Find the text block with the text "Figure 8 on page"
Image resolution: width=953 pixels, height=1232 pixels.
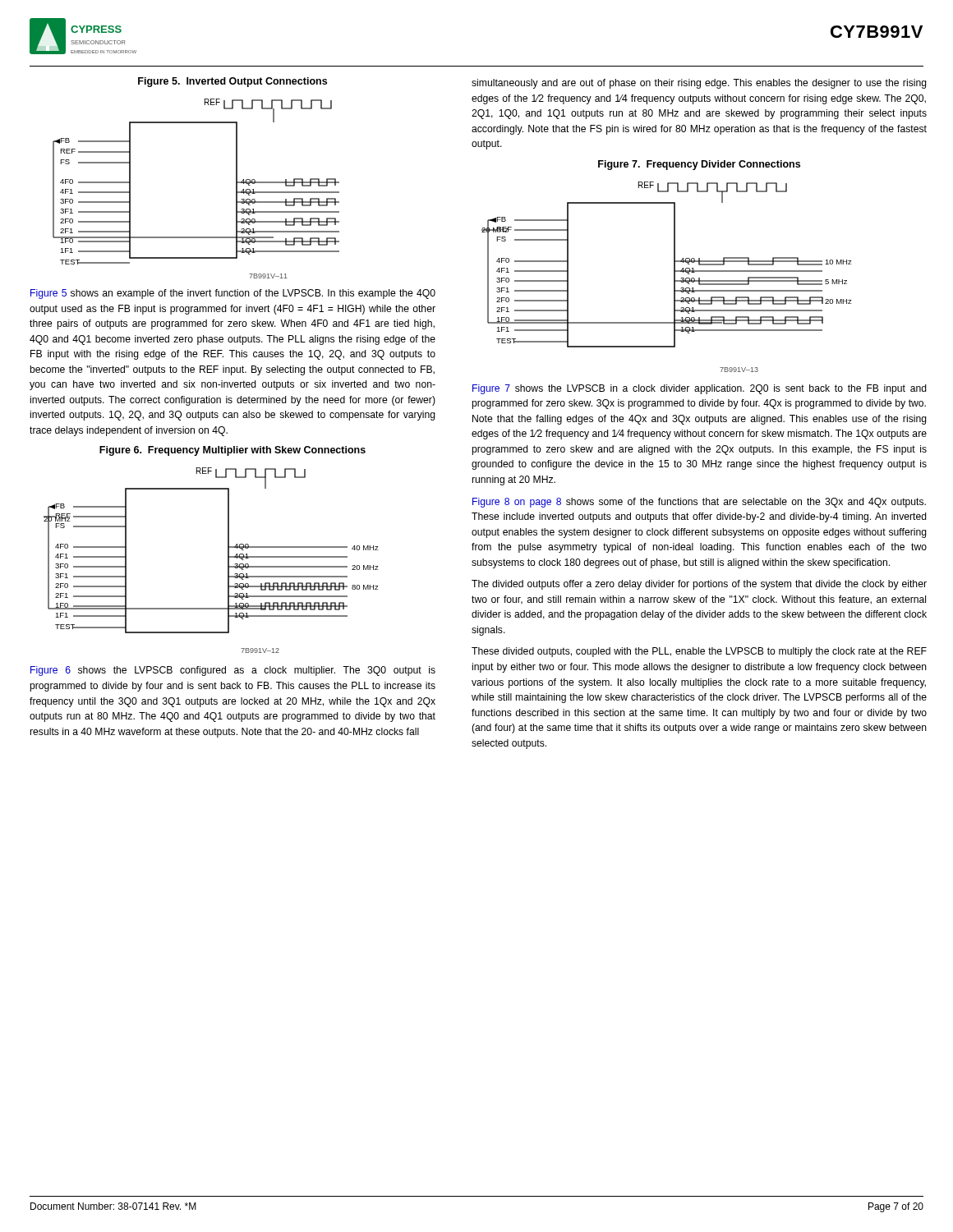[x=699, y=532]
